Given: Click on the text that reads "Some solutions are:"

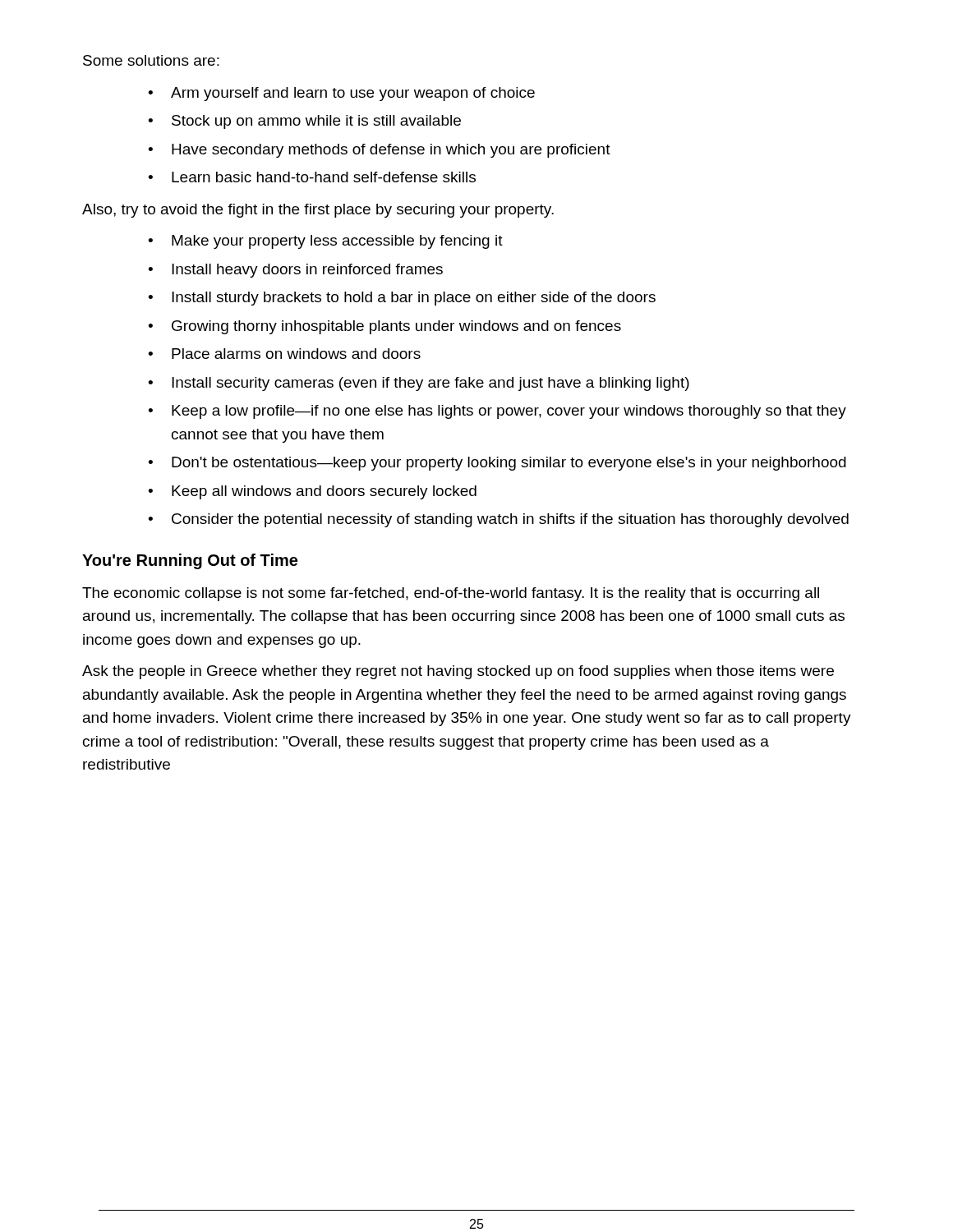Looking at the screenshot, I should pos(151,60).
